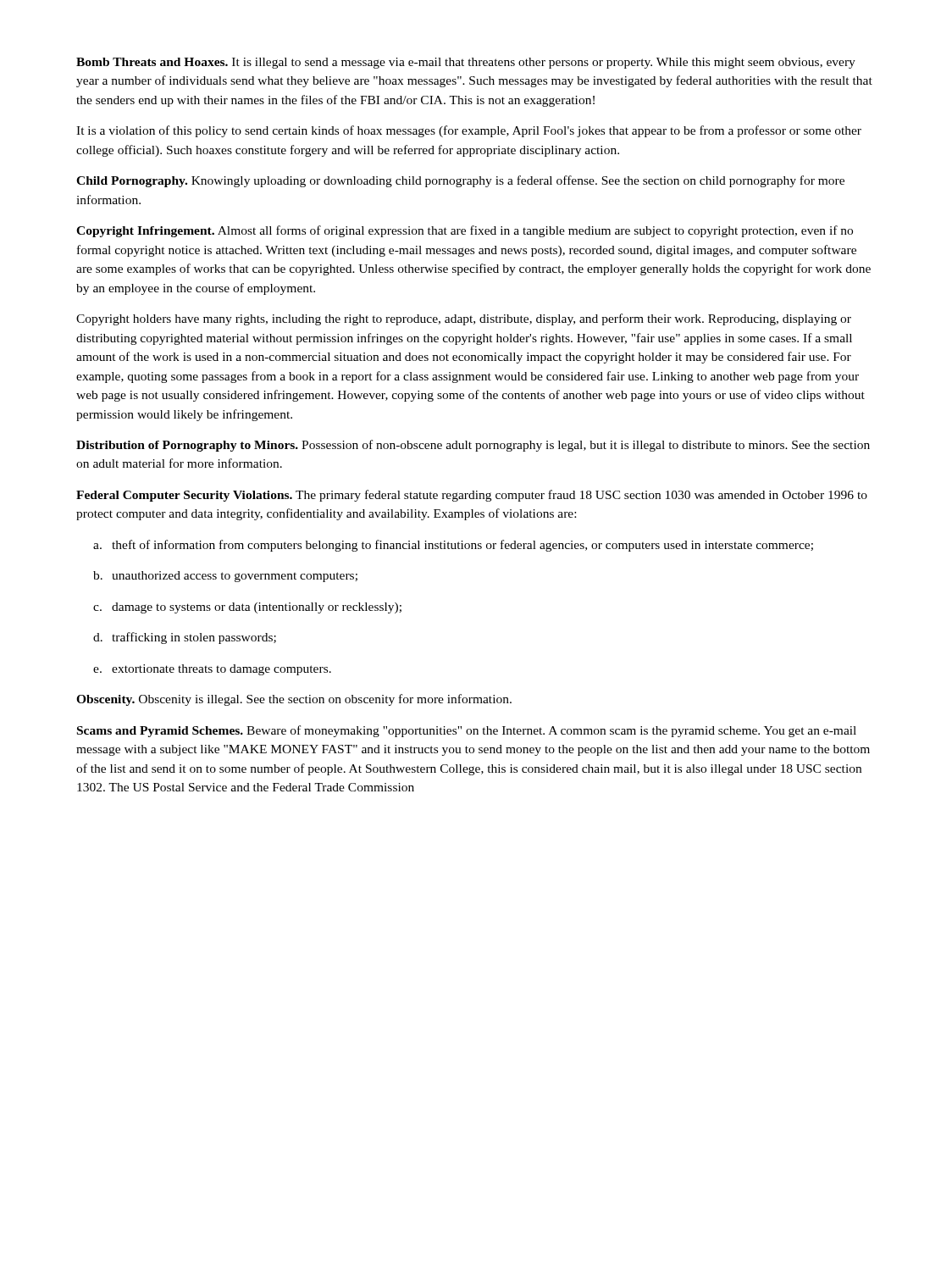The height and width of the screenshot is (1271, 952).
Task: Locate the block of text that opens with "Copyright Infringement. Almost all forms of"
Action: [x=474, y=259]
